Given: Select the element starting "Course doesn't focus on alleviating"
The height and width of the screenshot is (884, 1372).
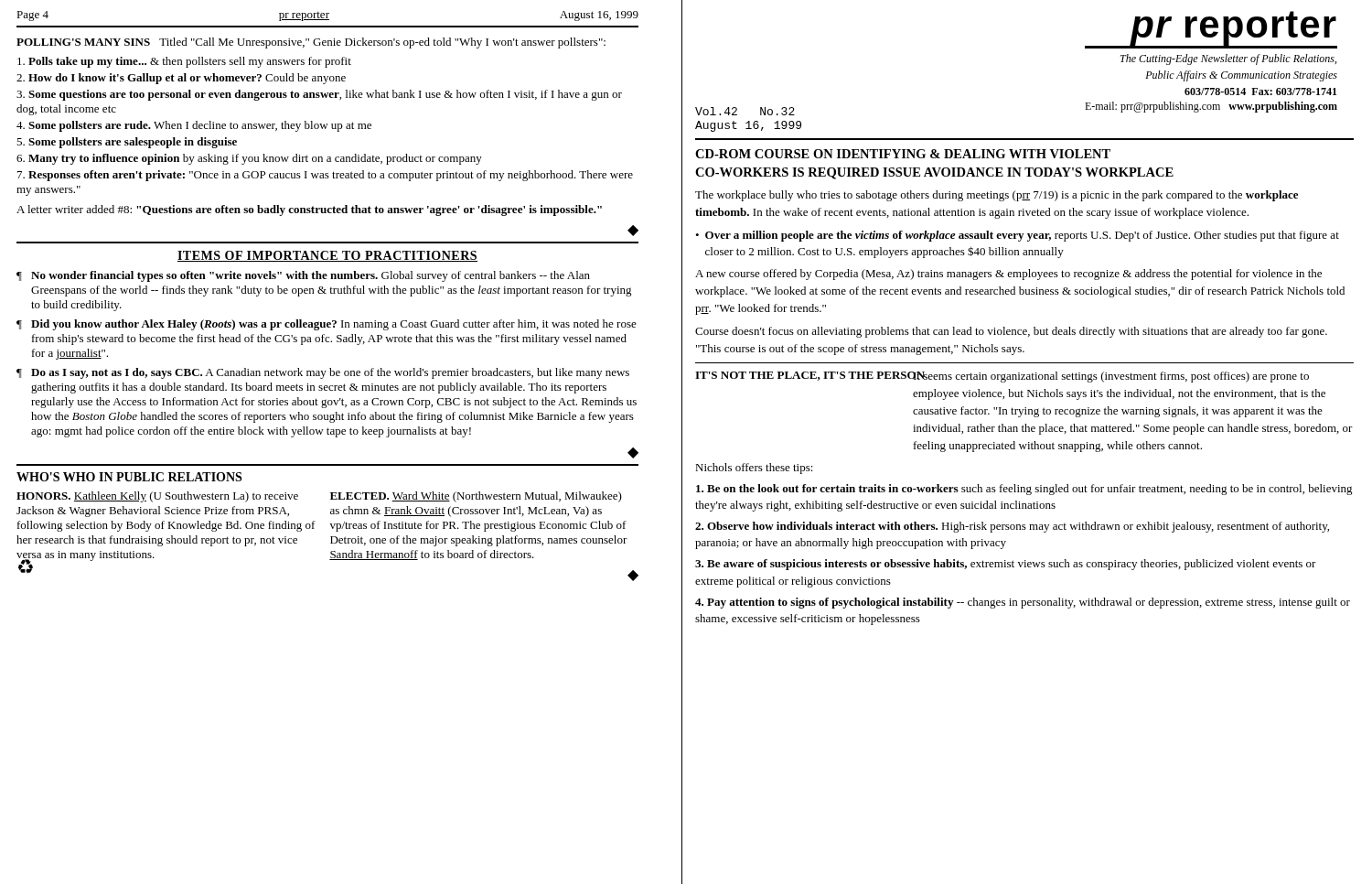Looking at the screenshot, I should 1011,339.
